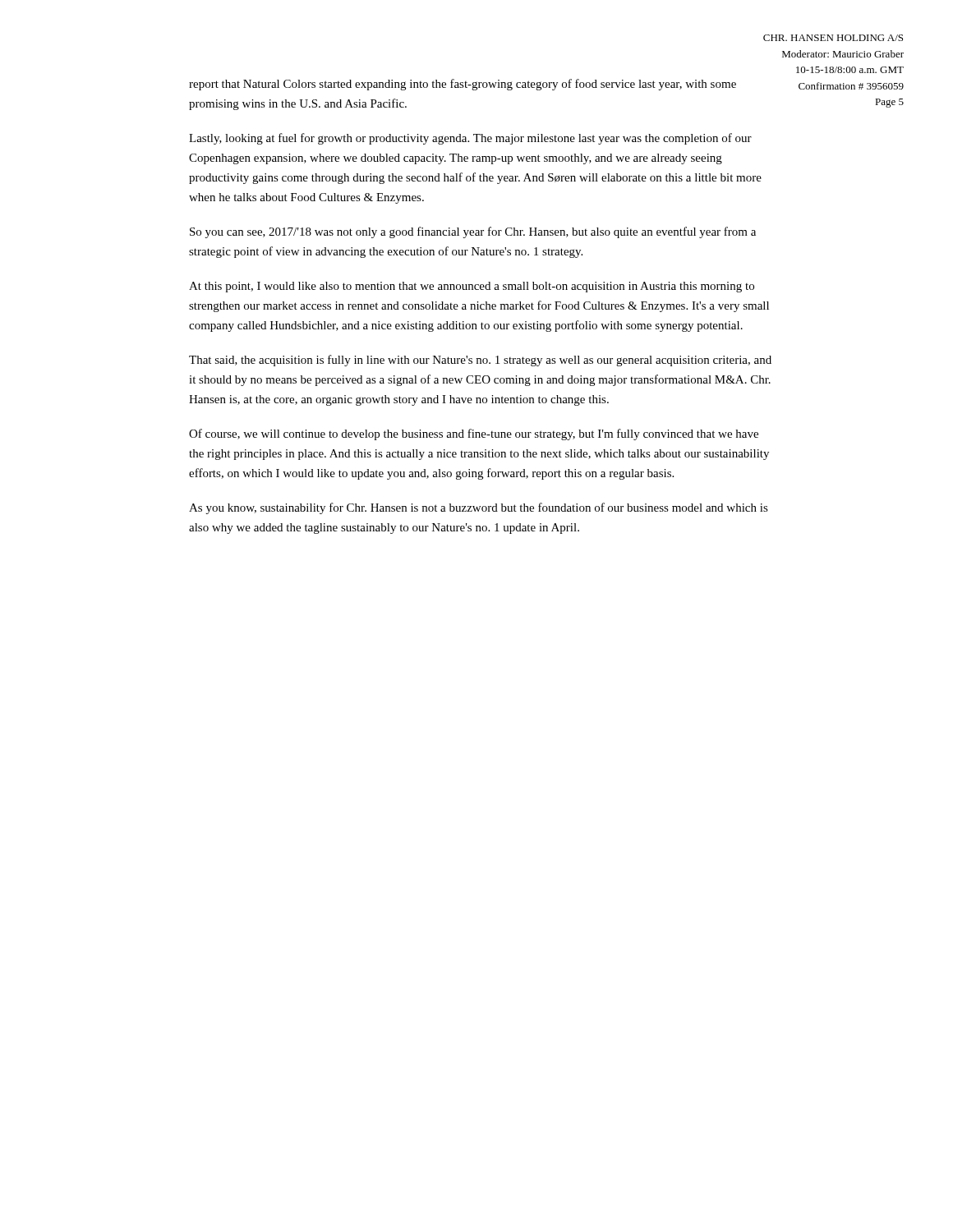Find the text block starting "At this point,"
The image size is (953, 1232).
pos(479,306)
